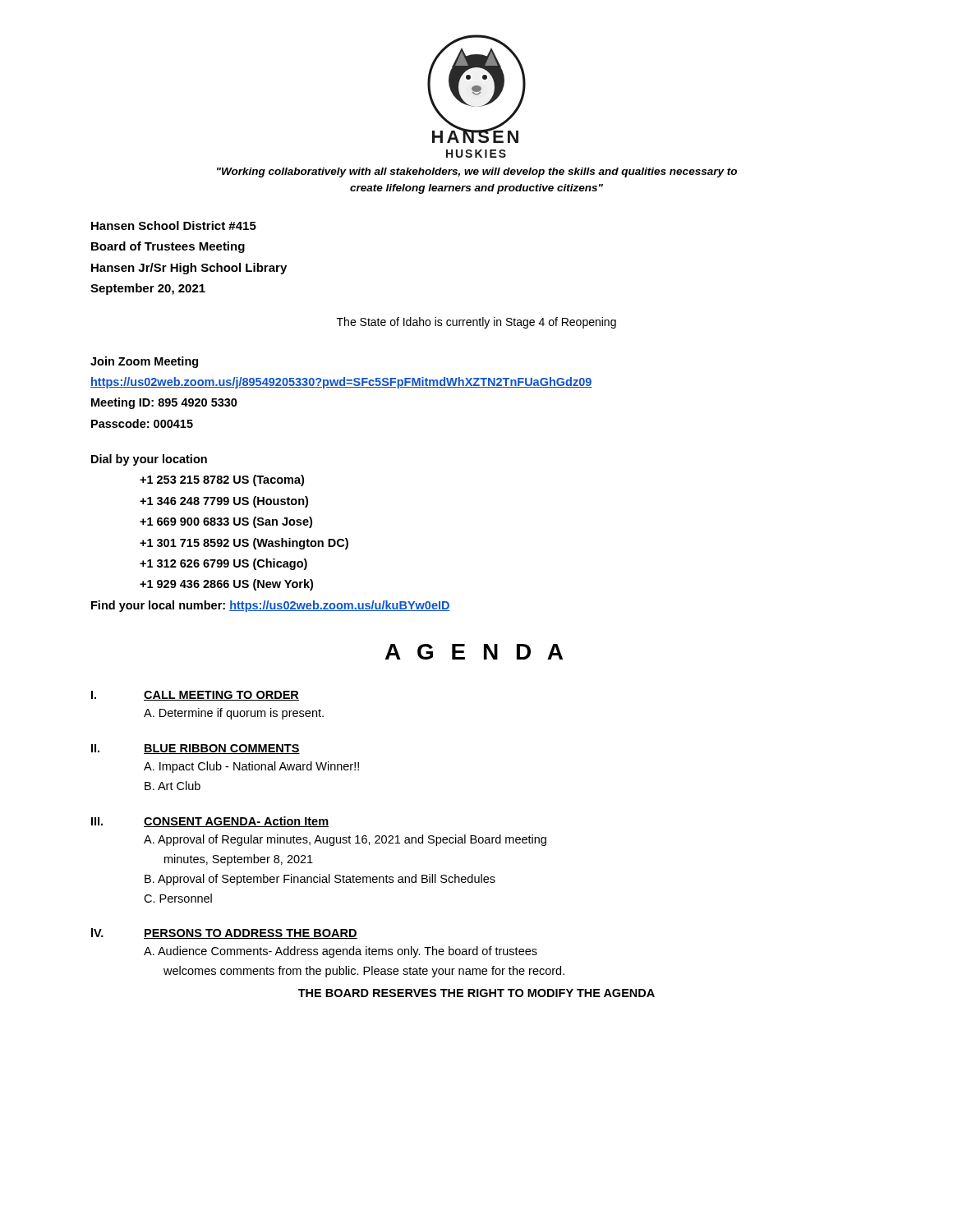The width and height of the screenshot is (953, 1232).
Task: Select the text block with the text "The State of Idaho is currently in"
Action: click(476, 322)
